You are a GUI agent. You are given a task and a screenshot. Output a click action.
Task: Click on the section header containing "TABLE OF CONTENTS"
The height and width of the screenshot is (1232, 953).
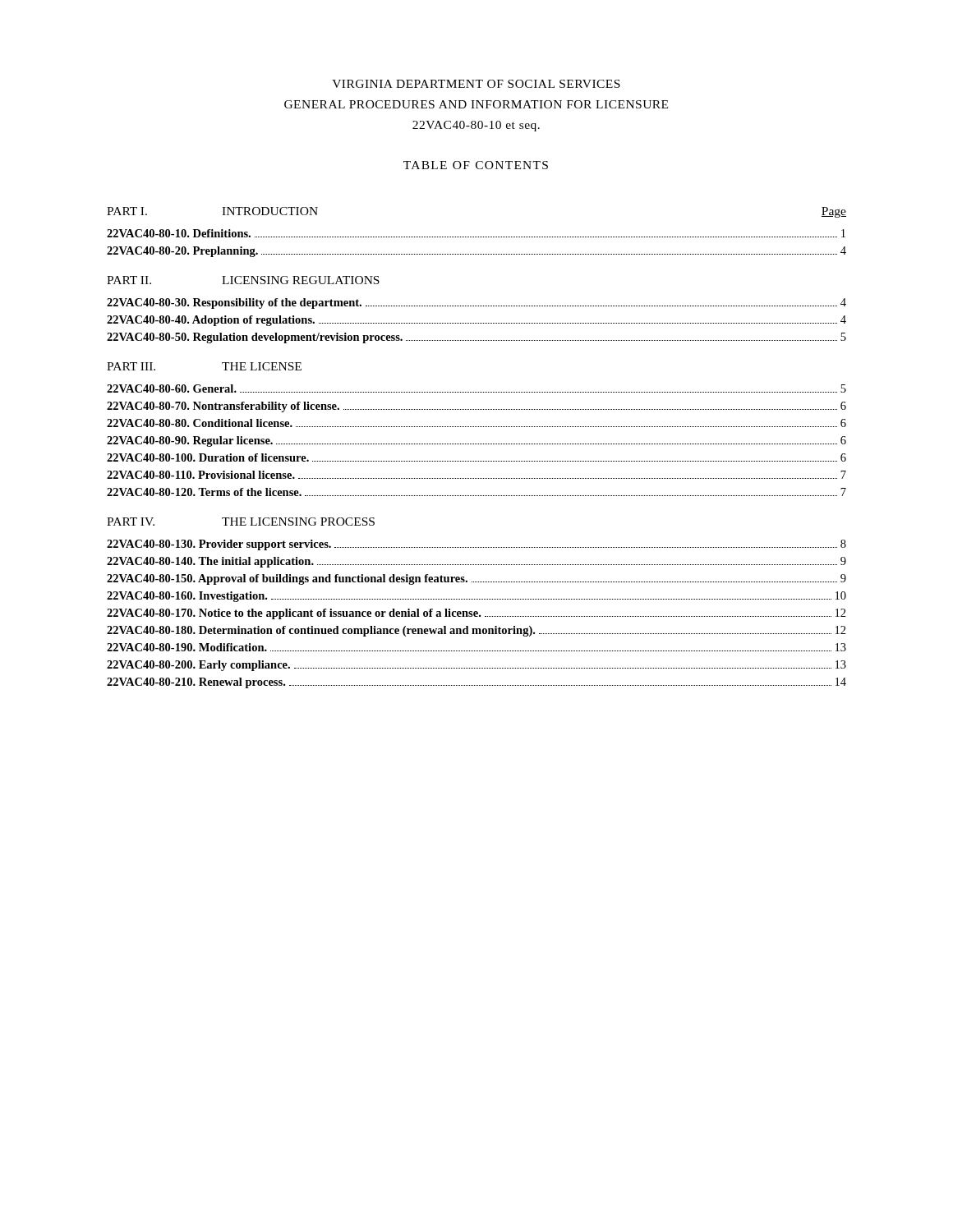pos(476,165)
